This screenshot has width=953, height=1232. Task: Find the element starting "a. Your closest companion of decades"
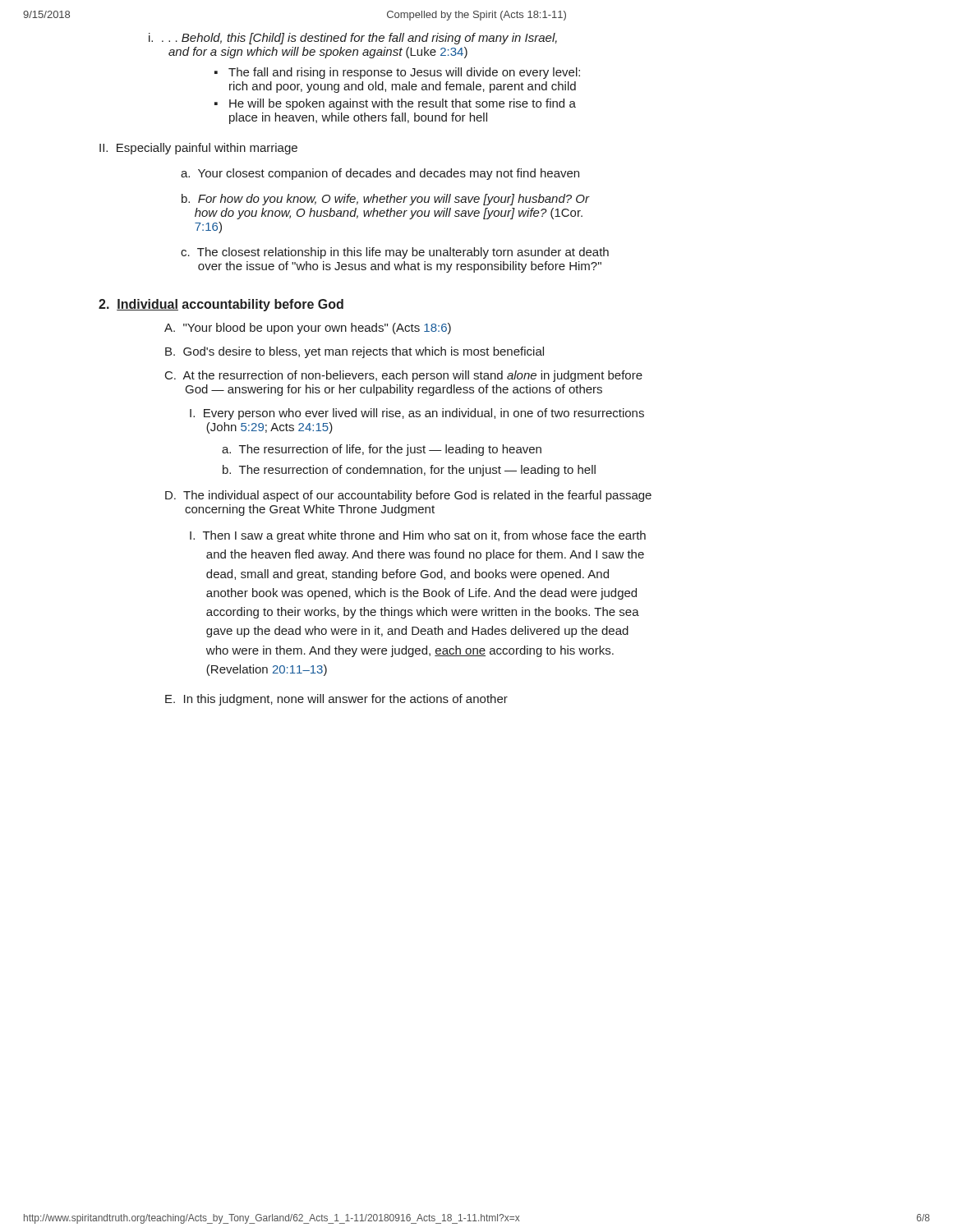[380, 173]
